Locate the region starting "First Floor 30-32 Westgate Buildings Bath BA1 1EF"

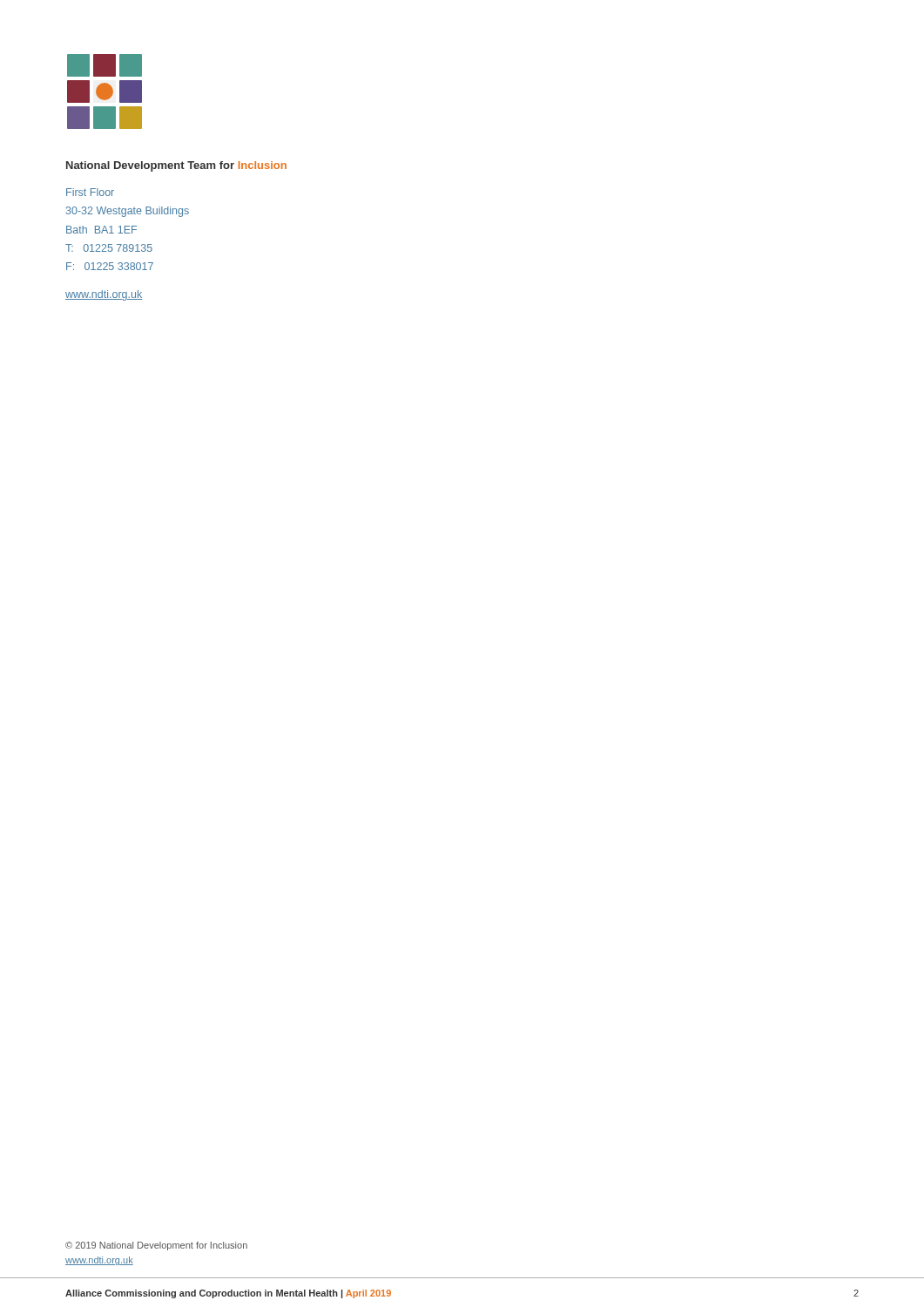pos(127,230)
